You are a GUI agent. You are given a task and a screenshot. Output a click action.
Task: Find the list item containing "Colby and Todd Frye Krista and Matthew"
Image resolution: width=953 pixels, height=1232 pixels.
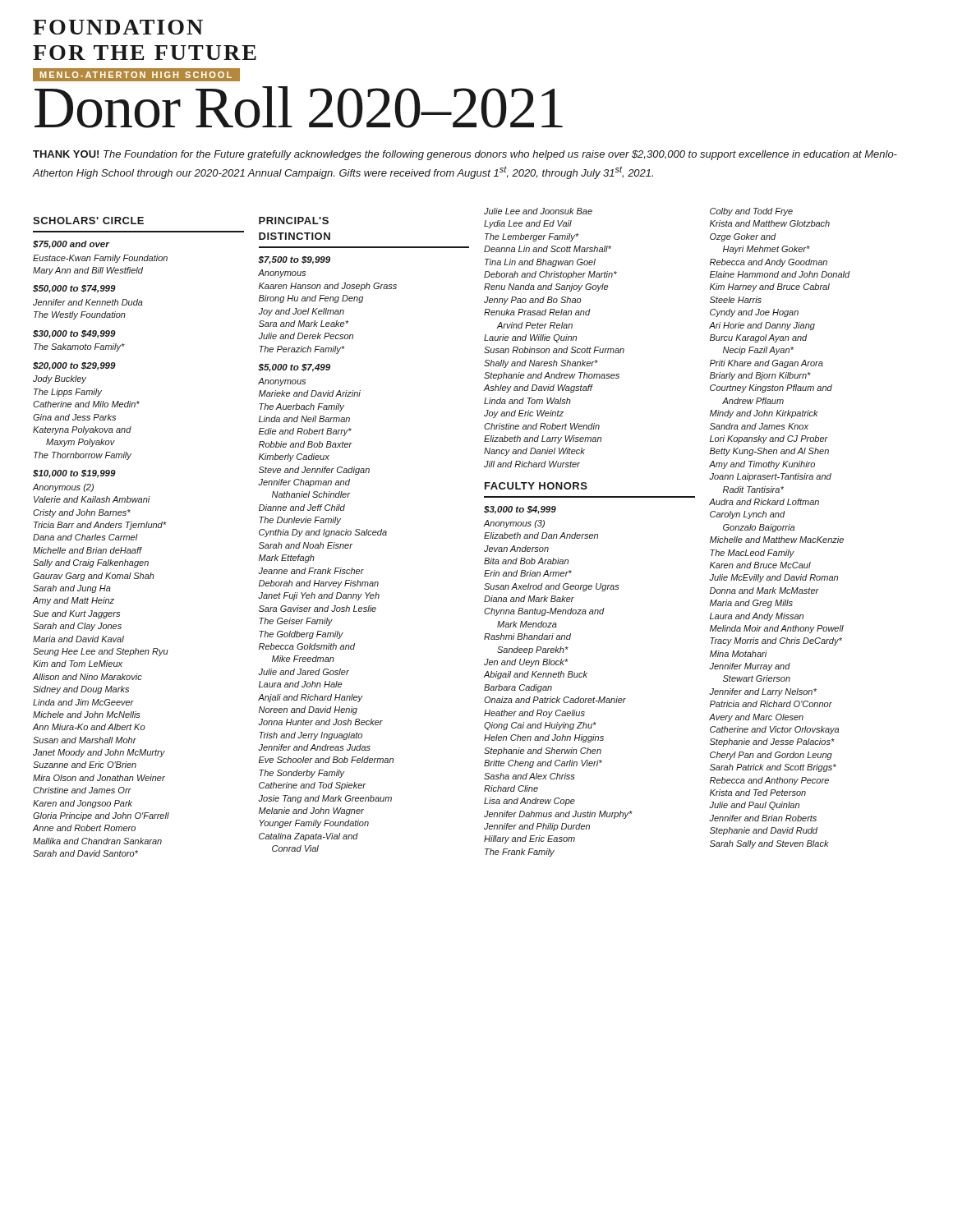point(815,528)
